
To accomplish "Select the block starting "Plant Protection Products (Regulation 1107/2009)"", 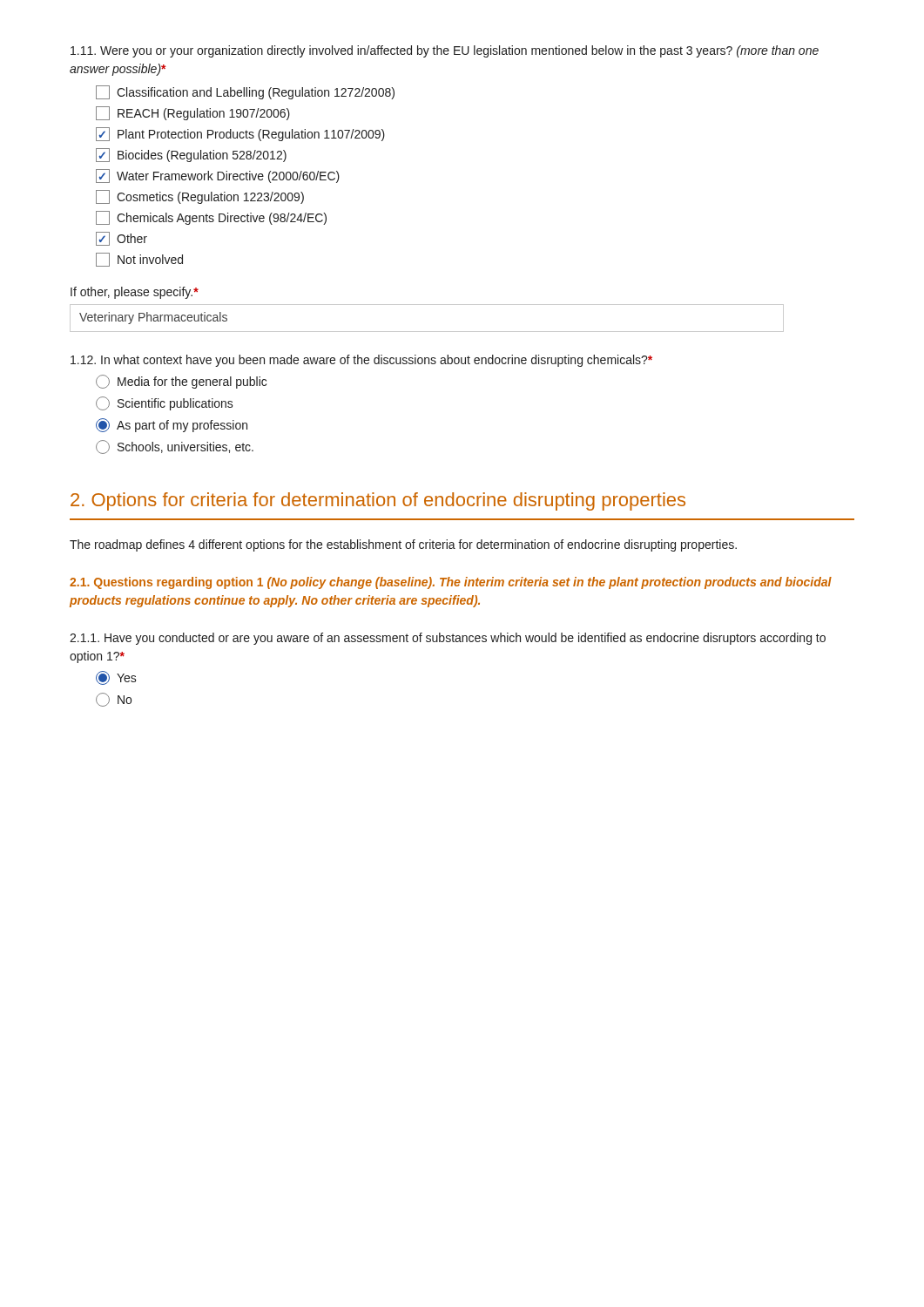I will point(240,135).
